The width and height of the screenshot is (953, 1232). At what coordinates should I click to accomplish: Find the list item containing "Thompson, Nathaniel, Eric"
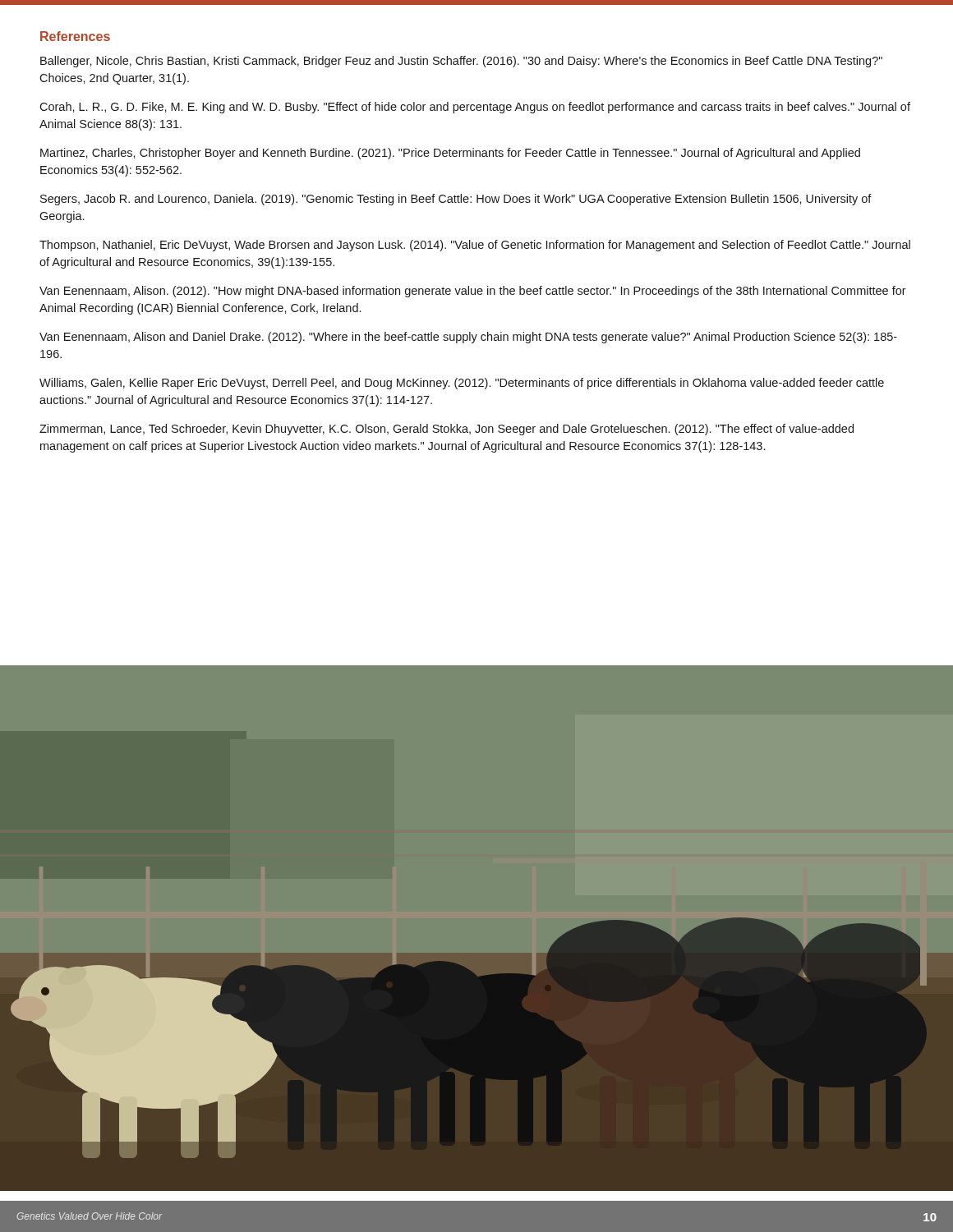click(475, 253)
